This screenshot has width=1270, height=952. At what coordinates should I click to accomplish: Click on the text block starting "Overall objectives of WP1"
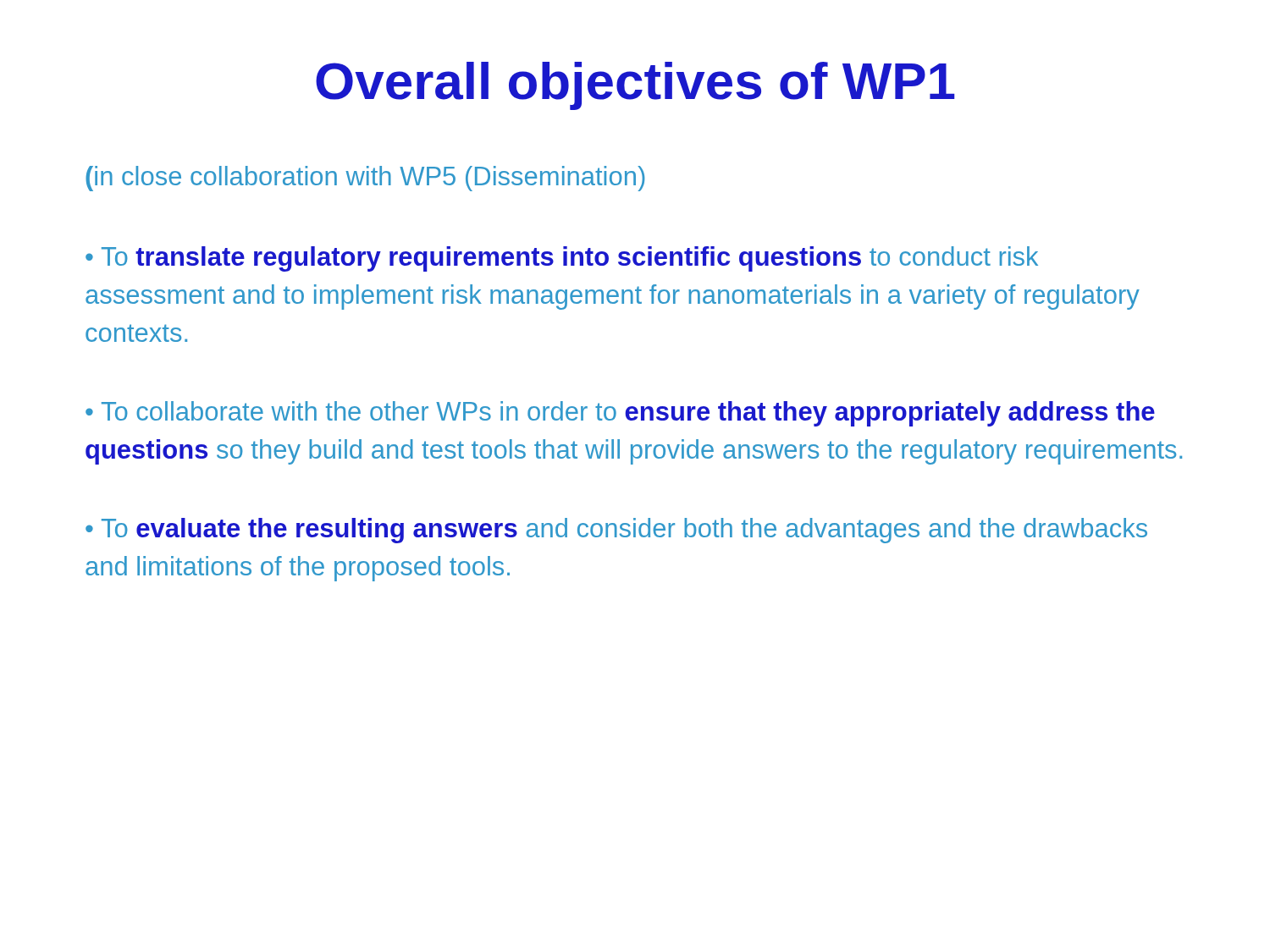coord(635,81)
